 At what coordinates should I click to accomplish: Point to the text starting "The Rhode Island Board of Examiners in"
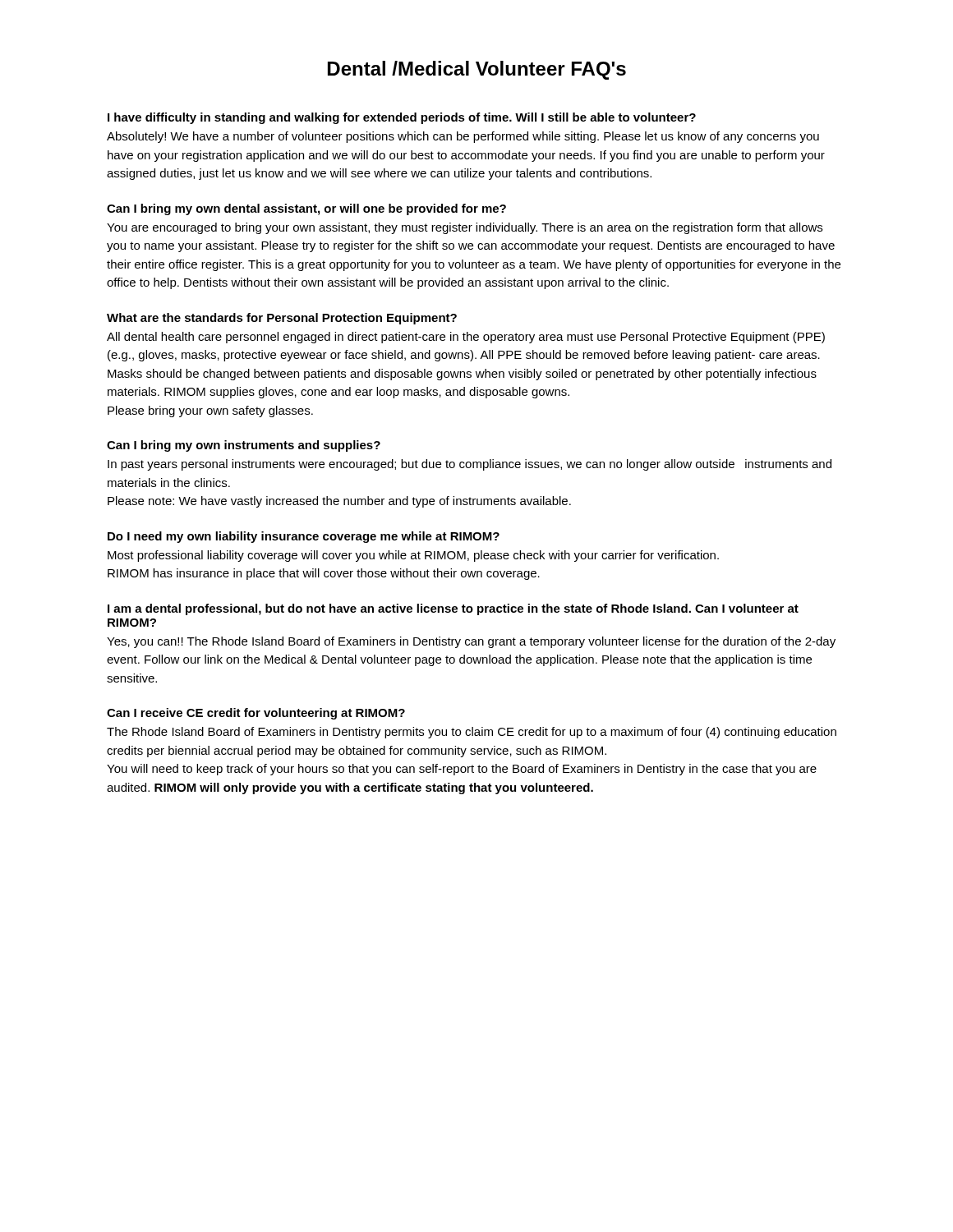pyautogui.click(x=476, y=760)
